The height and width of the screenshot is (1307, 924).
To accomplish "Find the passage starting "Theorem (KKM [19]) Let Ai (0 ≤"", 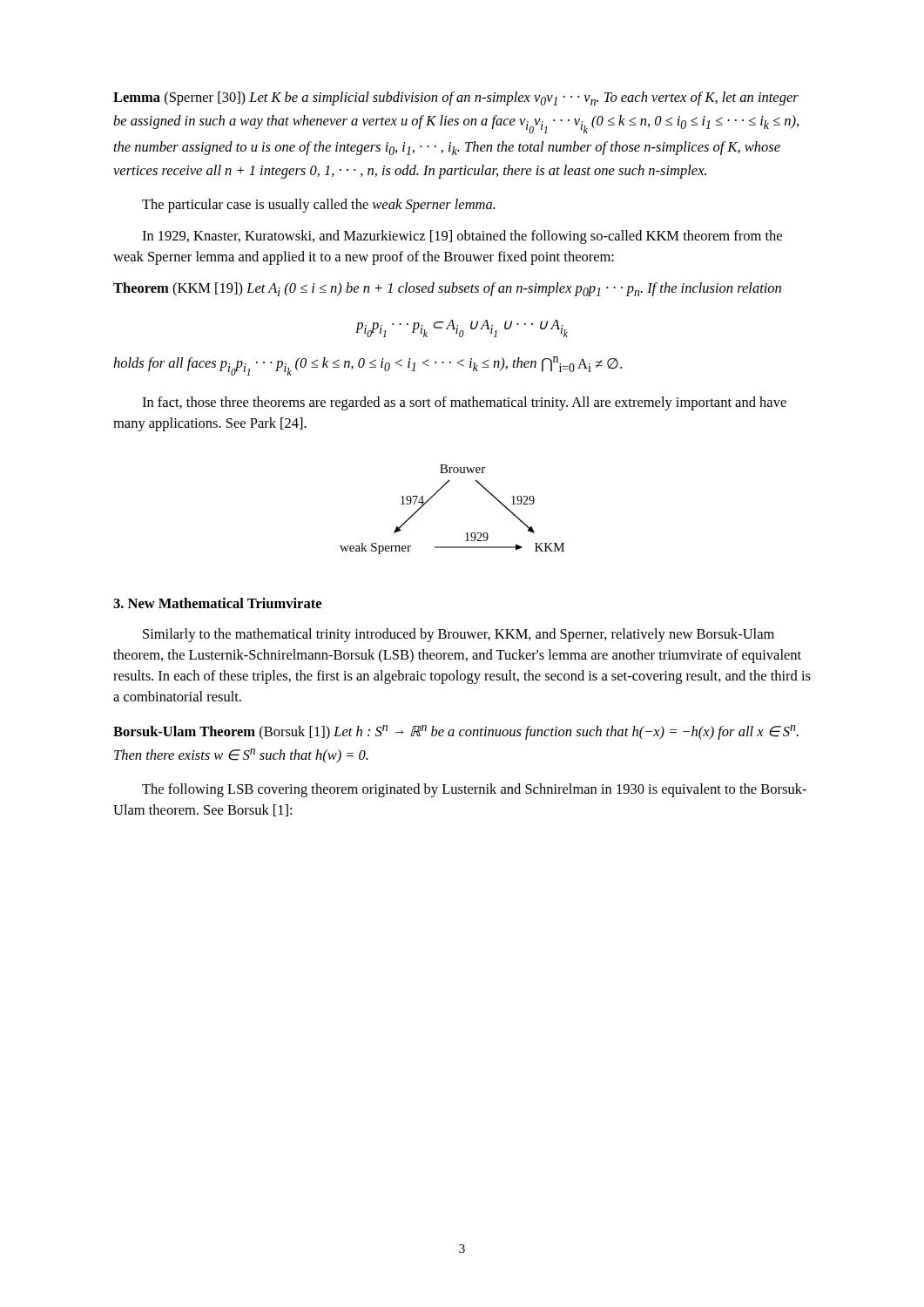I will coord(448,290).
